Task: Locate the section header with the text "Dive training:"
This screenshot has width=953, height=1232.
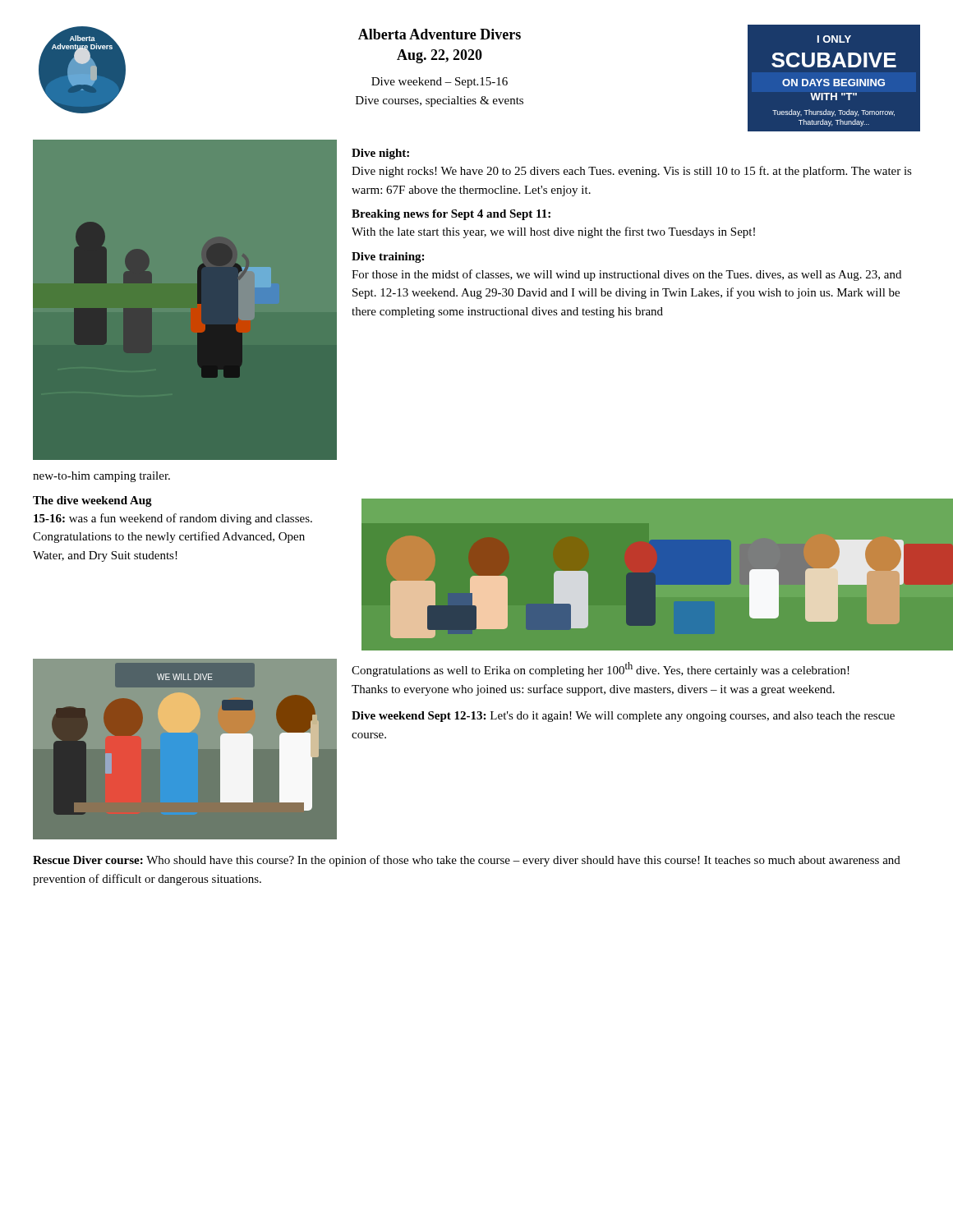Action: click(388, 256)
